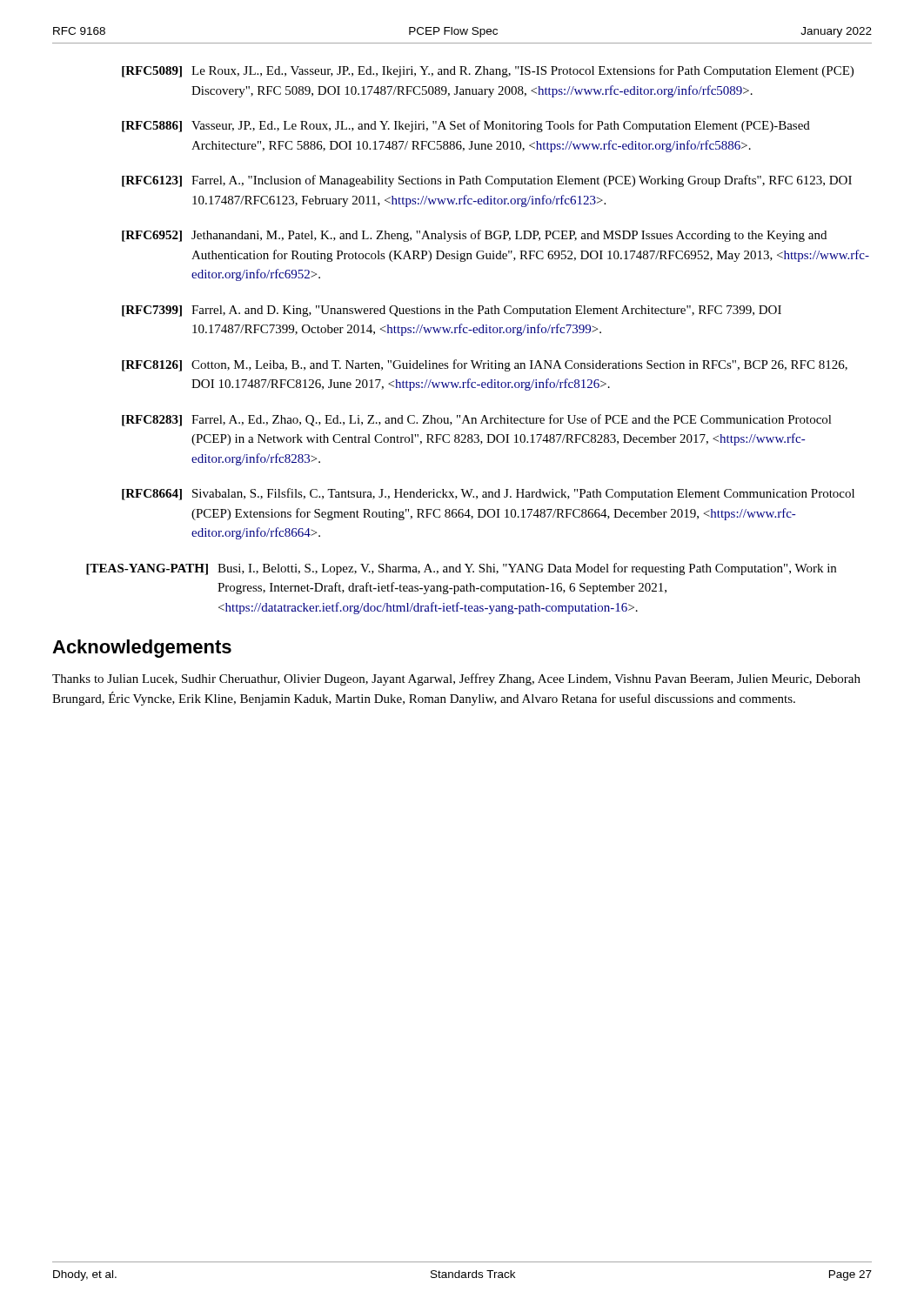Find the list item that reads "[RFC7399] Farrel, A. and D. King, "Unanswered"
The height and width of the screenshot is (1305, 924).
coord(462,319)
